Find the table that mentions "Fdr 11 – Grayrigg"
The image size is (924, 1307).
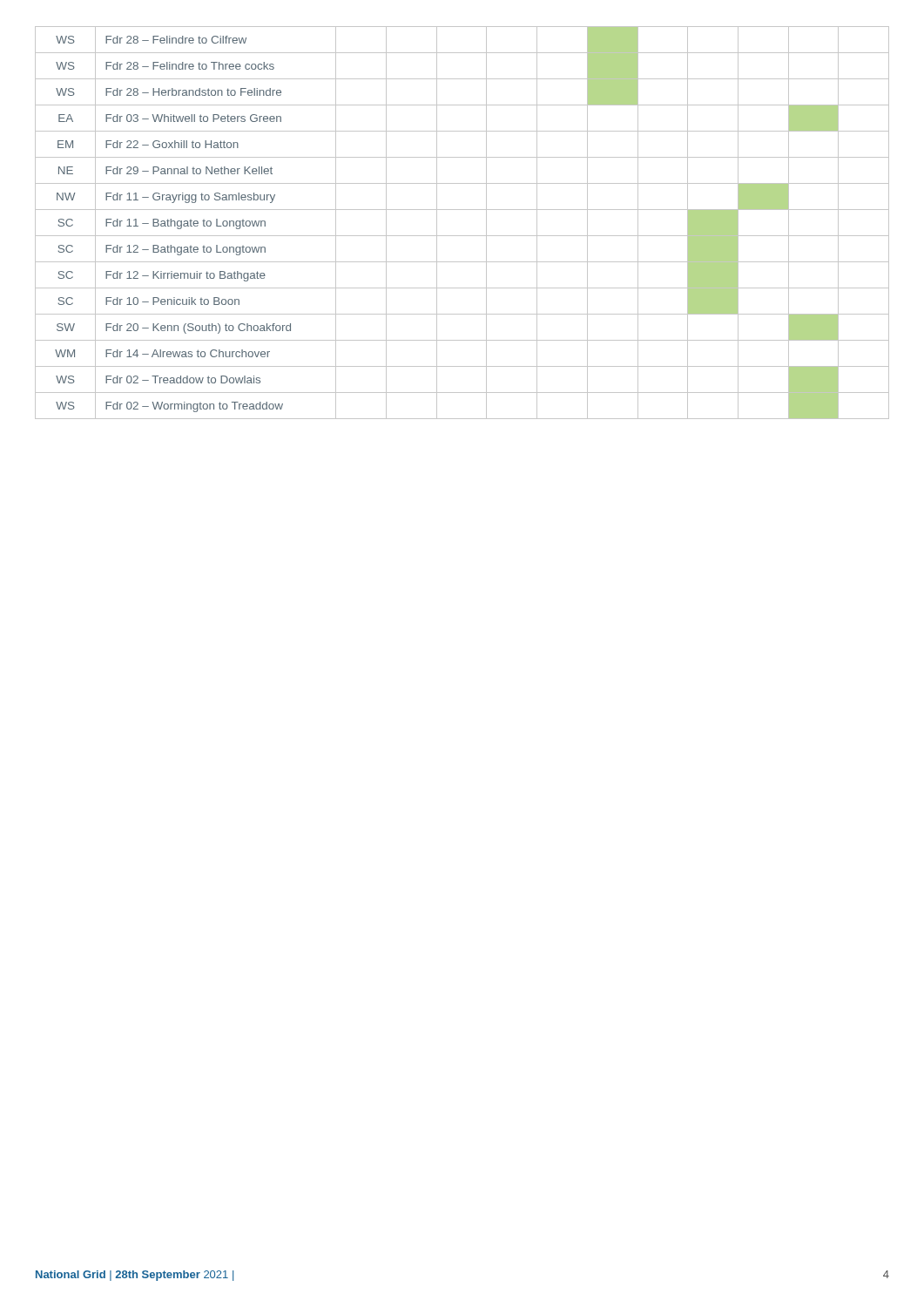[462, 223]
